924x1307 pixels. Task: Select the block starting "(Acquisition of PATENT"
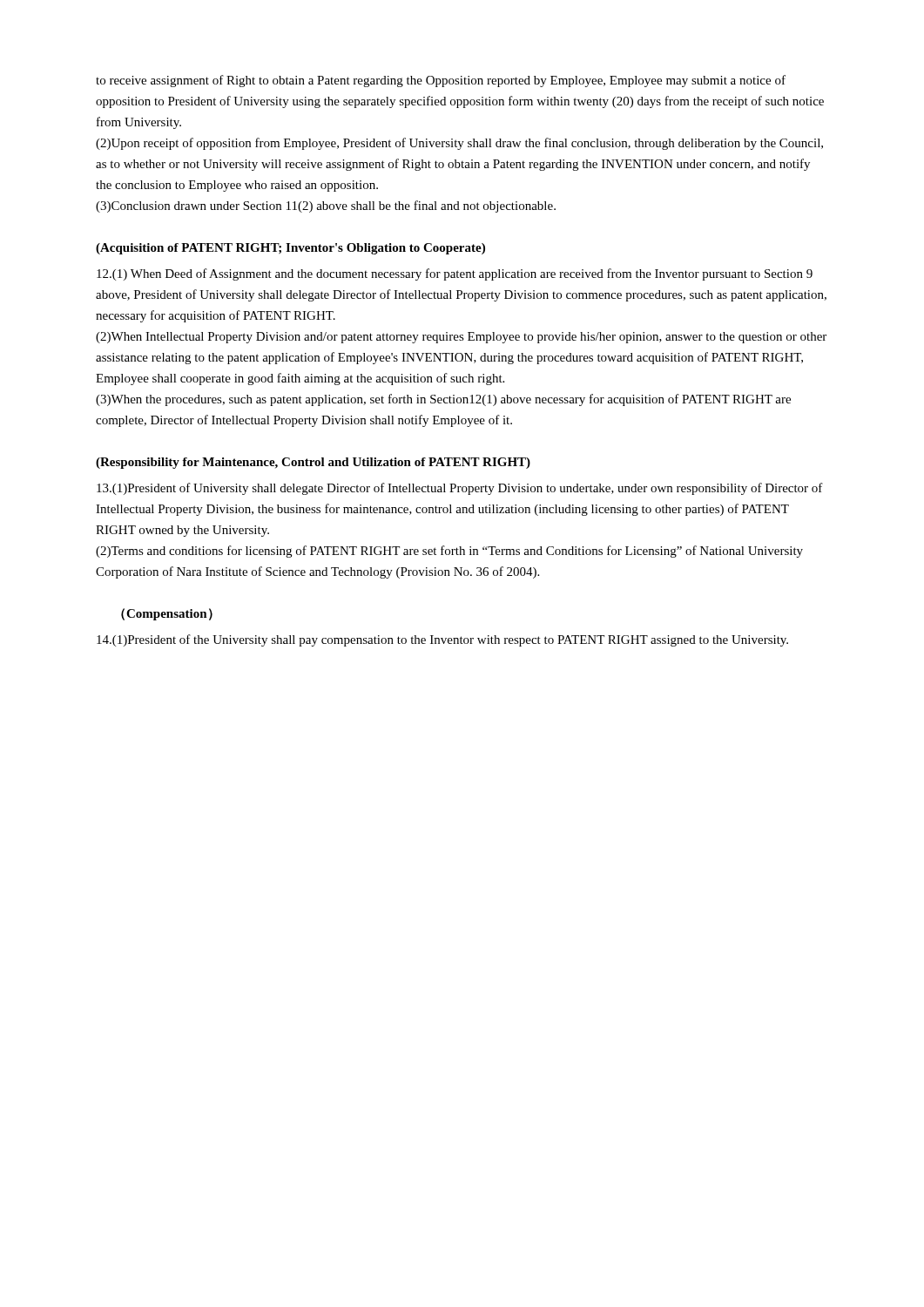coord(291,247)
